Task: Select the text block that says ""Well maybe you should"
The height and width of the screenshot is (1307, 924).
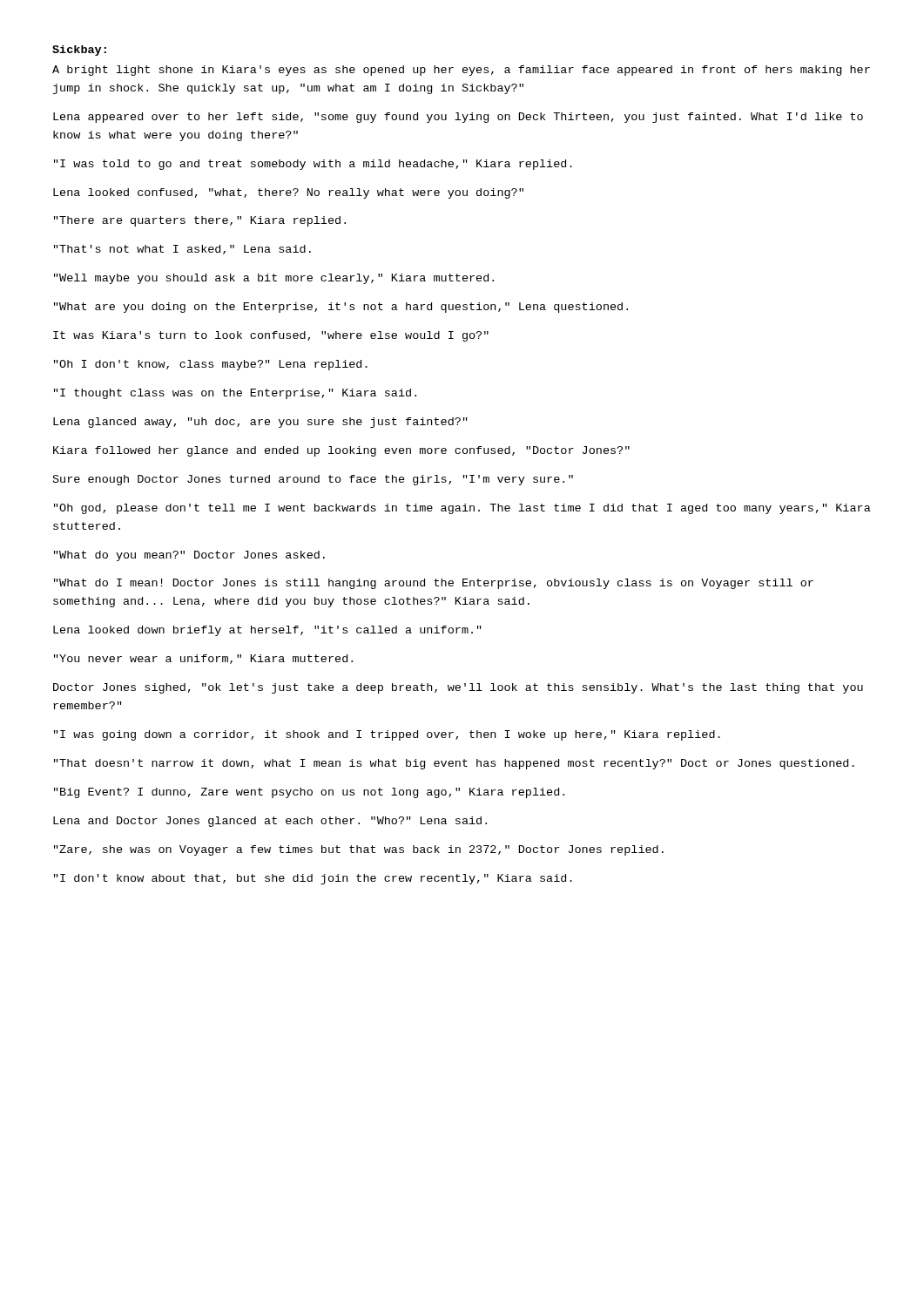Action: click(275, 279)
